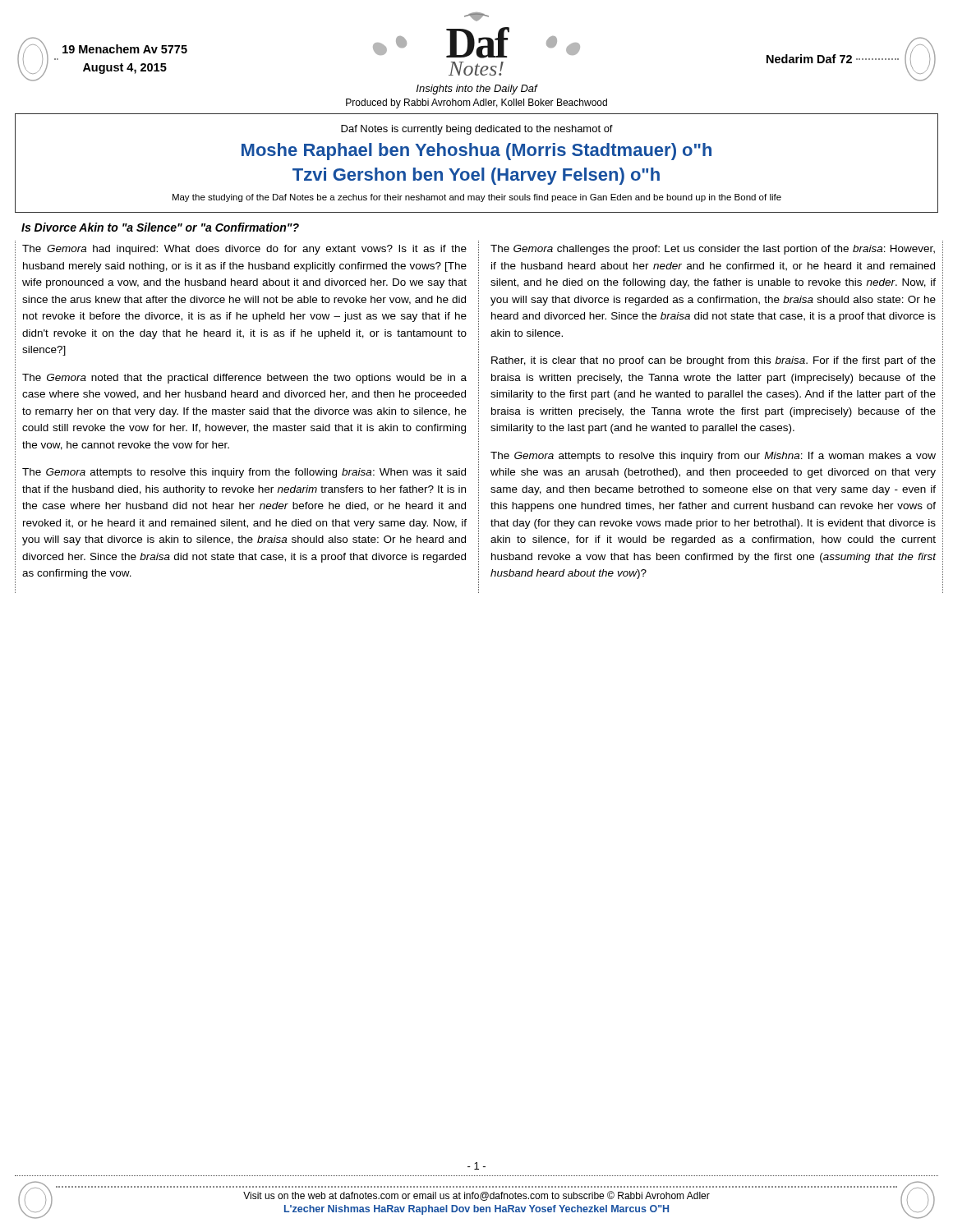Image resolution: width=953 pixels, height=1232 pixels.
Task: Click on the text block containing "The Gemora noted that the practical difference between"
Action: point(244,411)
